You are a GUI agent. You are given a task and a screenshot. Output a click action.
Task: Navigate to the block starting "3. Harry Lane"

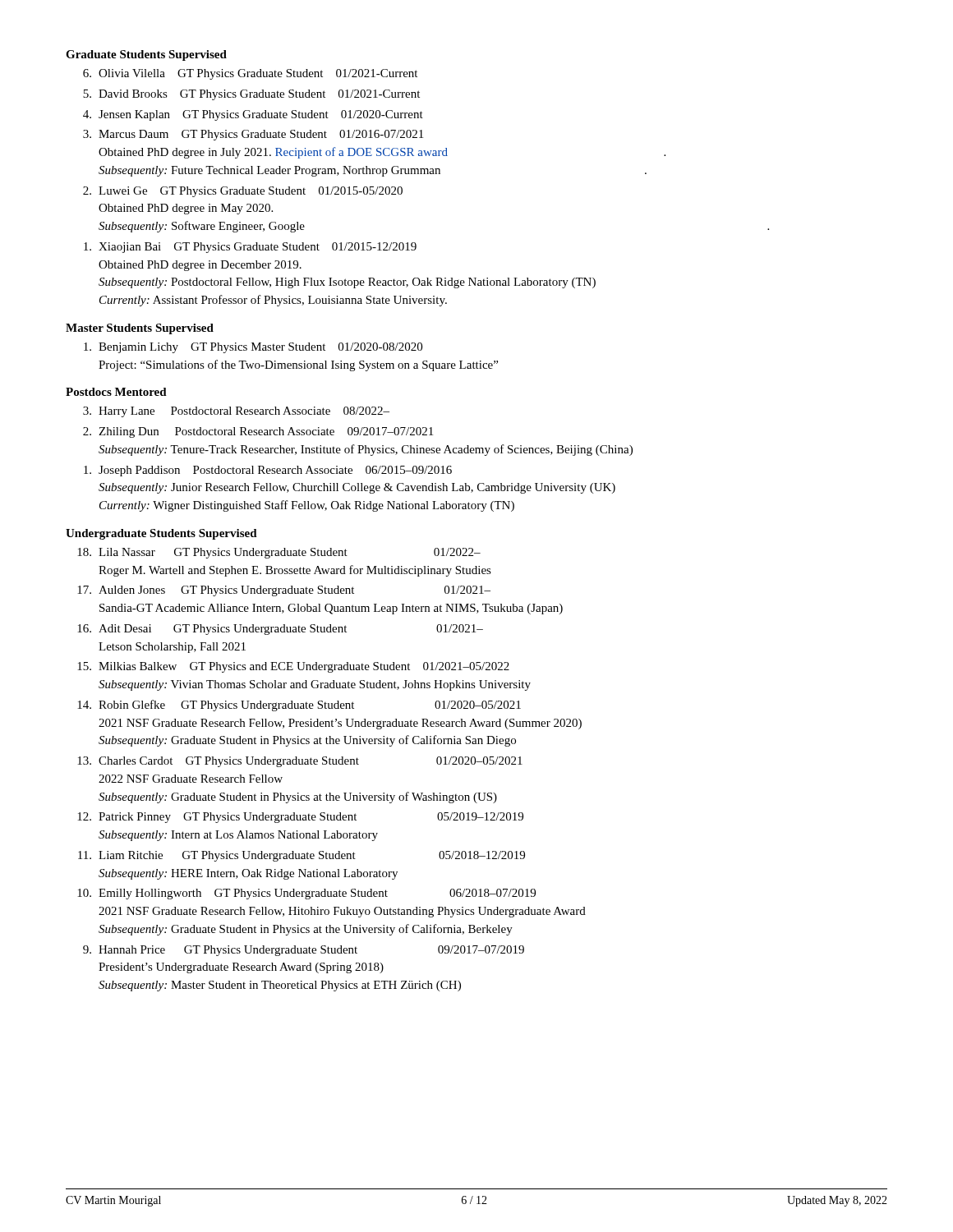[236, 412]
